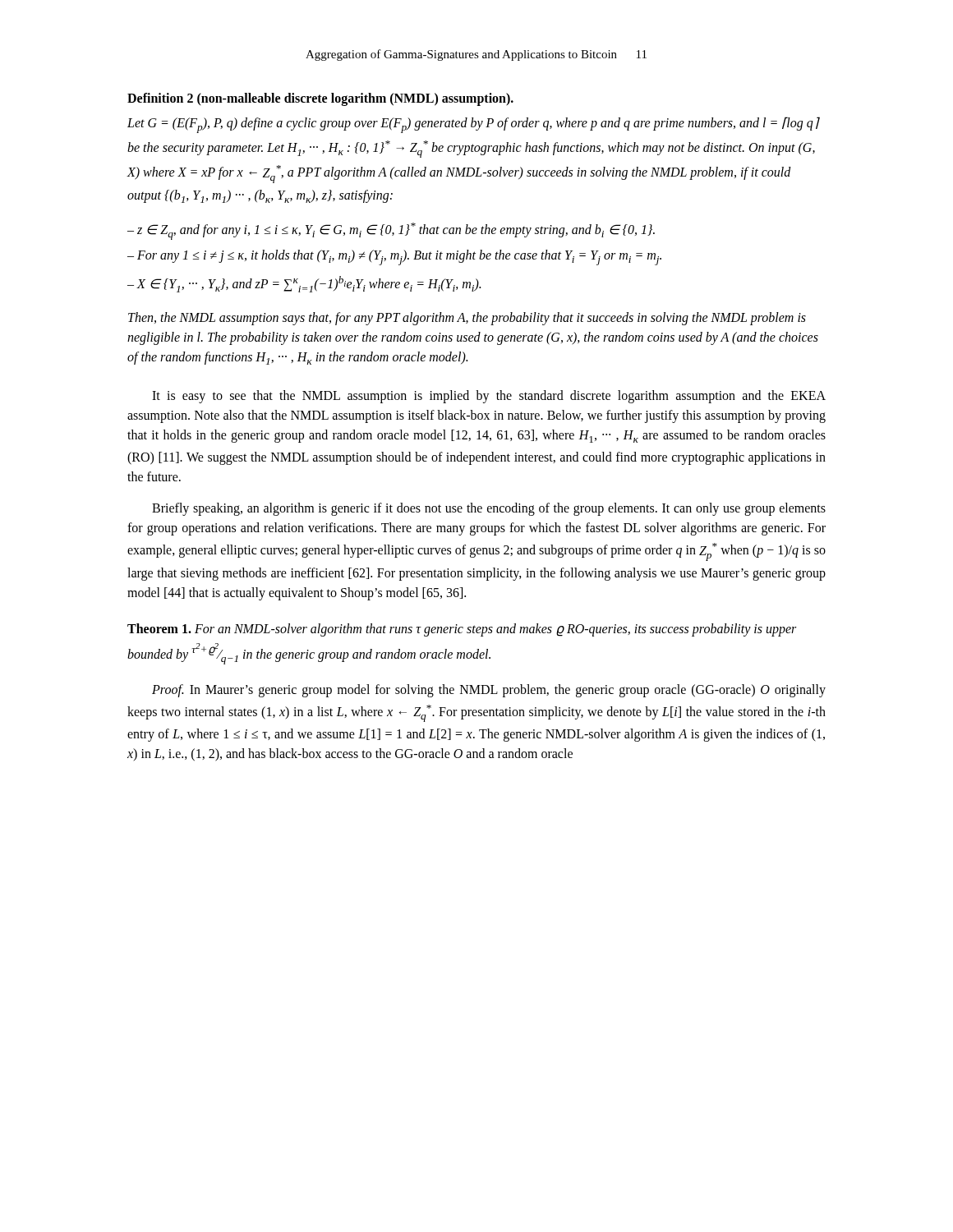Viewport: 953px width, 1232px height.
Task: Locate the block of text that opens with "– z ∈ Zq, and for any i,"
Action: pyautogui.click(x=392, y=230)
